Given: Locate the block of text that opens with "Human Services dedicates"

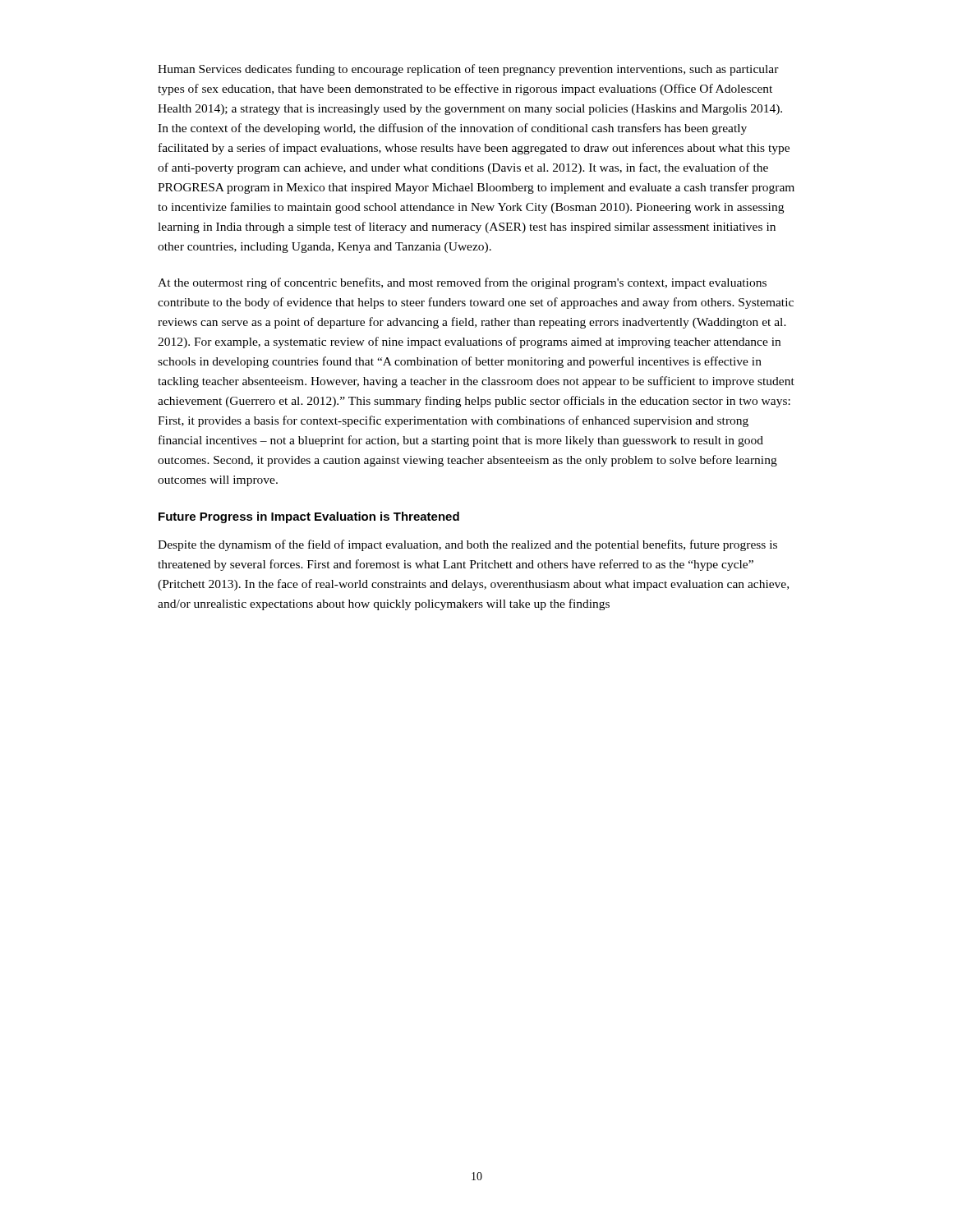Looking at the screenshot, I should coord(476,157).
